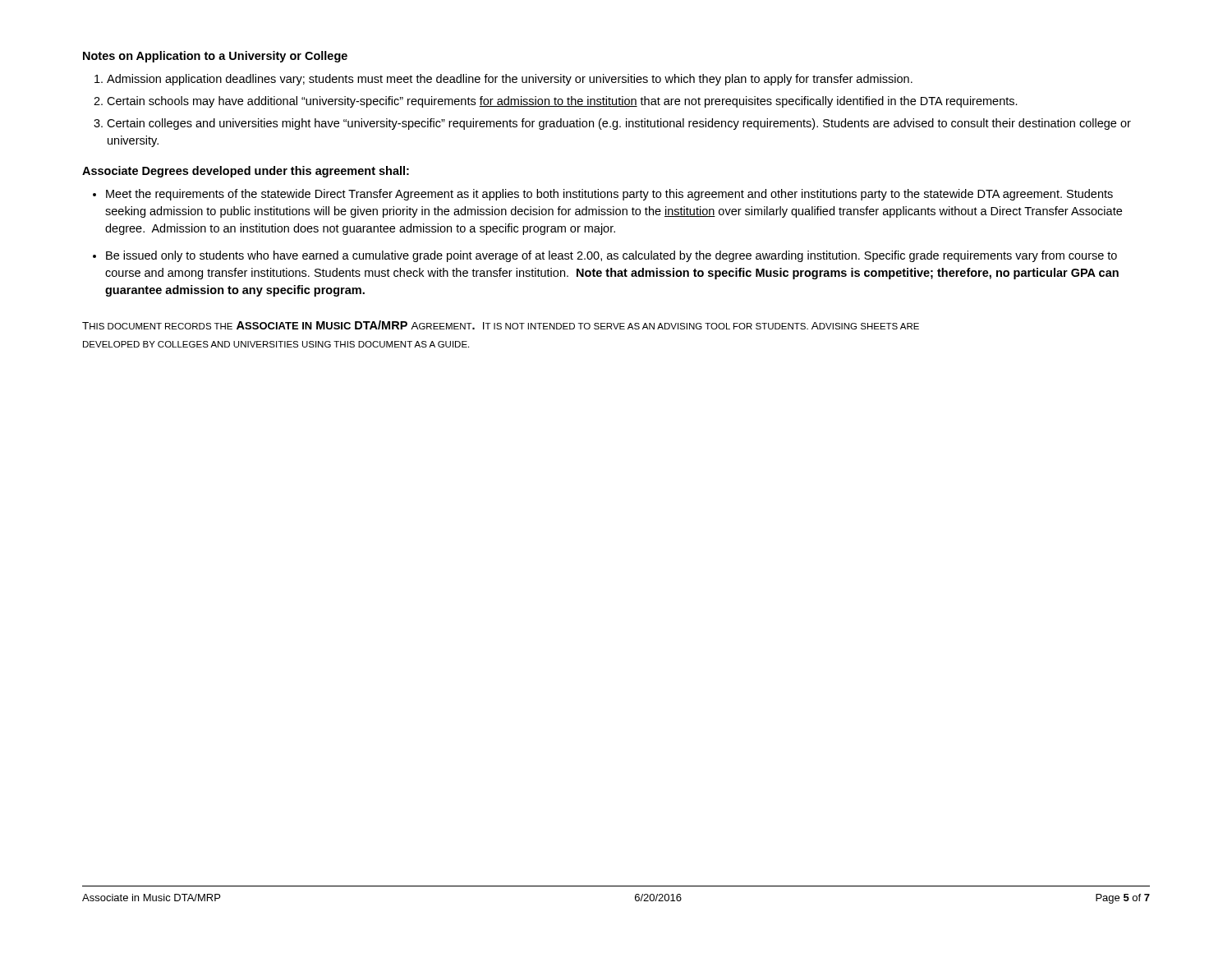Navigate to the text starting "Be issued only to students who have earned"

[627, 273]
